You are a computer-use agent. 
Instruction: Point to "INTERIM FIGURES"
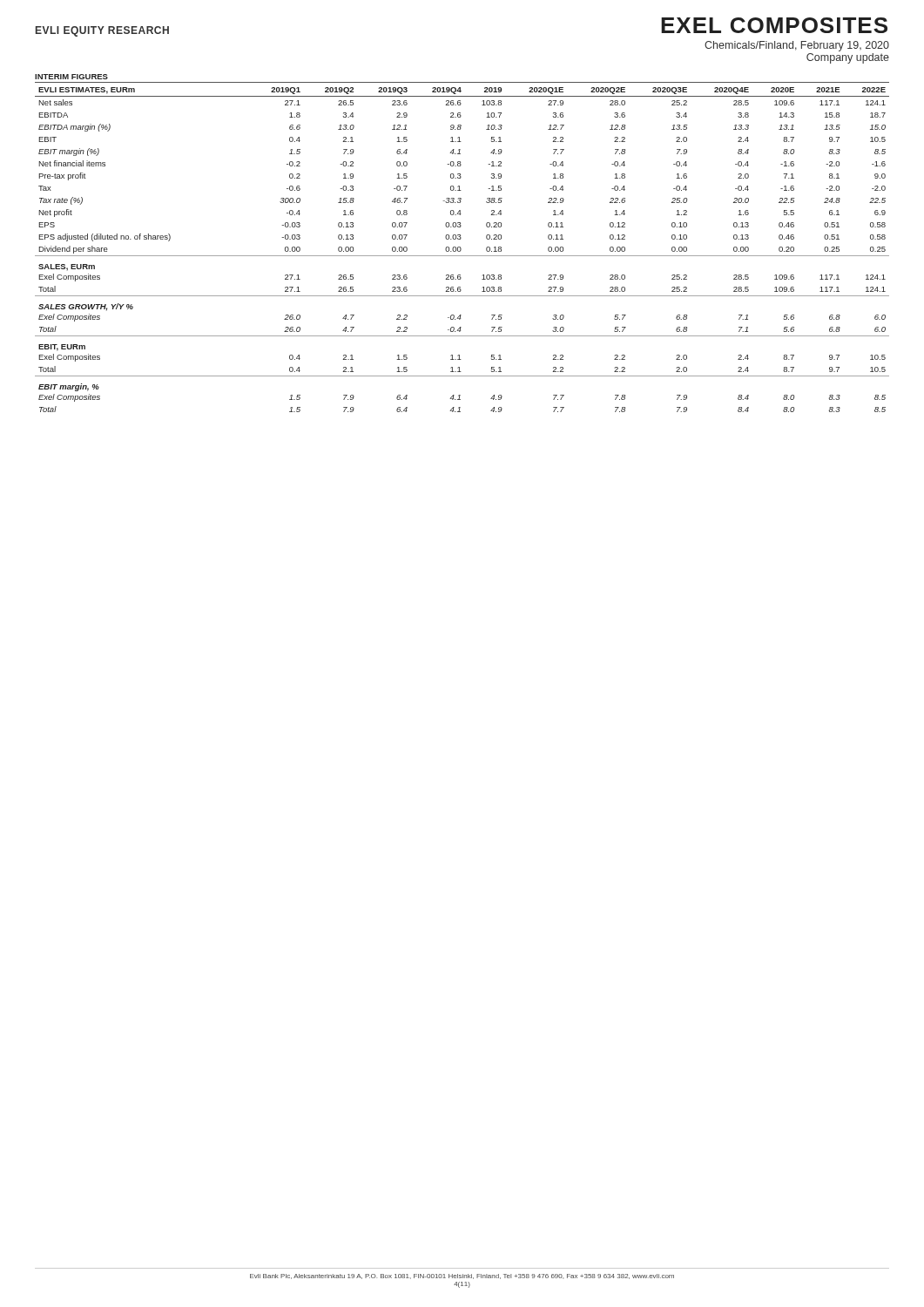tap(71, 76)
